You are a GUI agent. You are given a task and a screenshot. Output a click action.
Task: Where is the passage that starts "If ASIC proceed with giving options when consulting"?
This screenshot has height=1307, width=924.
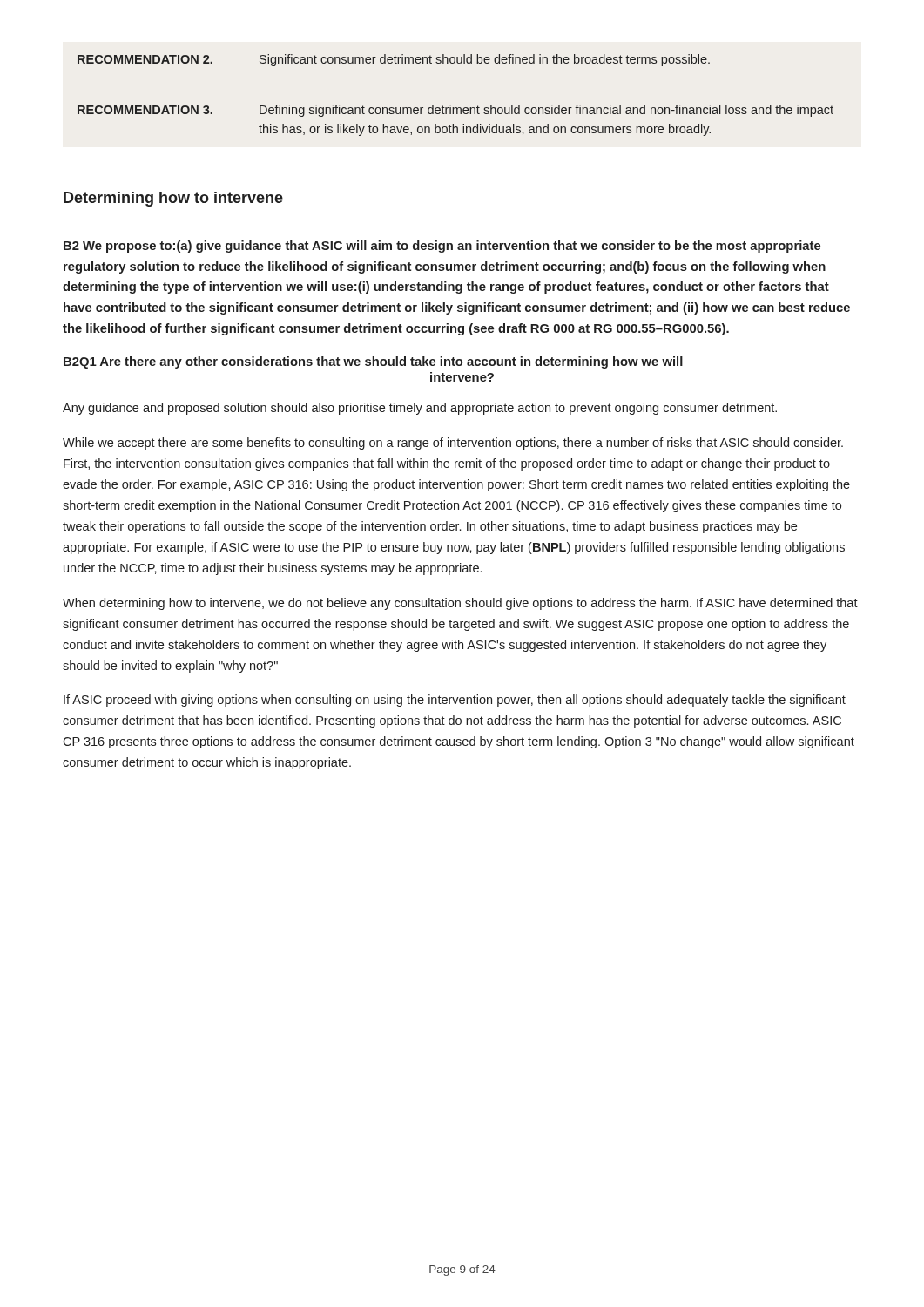[x=462, y=732]
